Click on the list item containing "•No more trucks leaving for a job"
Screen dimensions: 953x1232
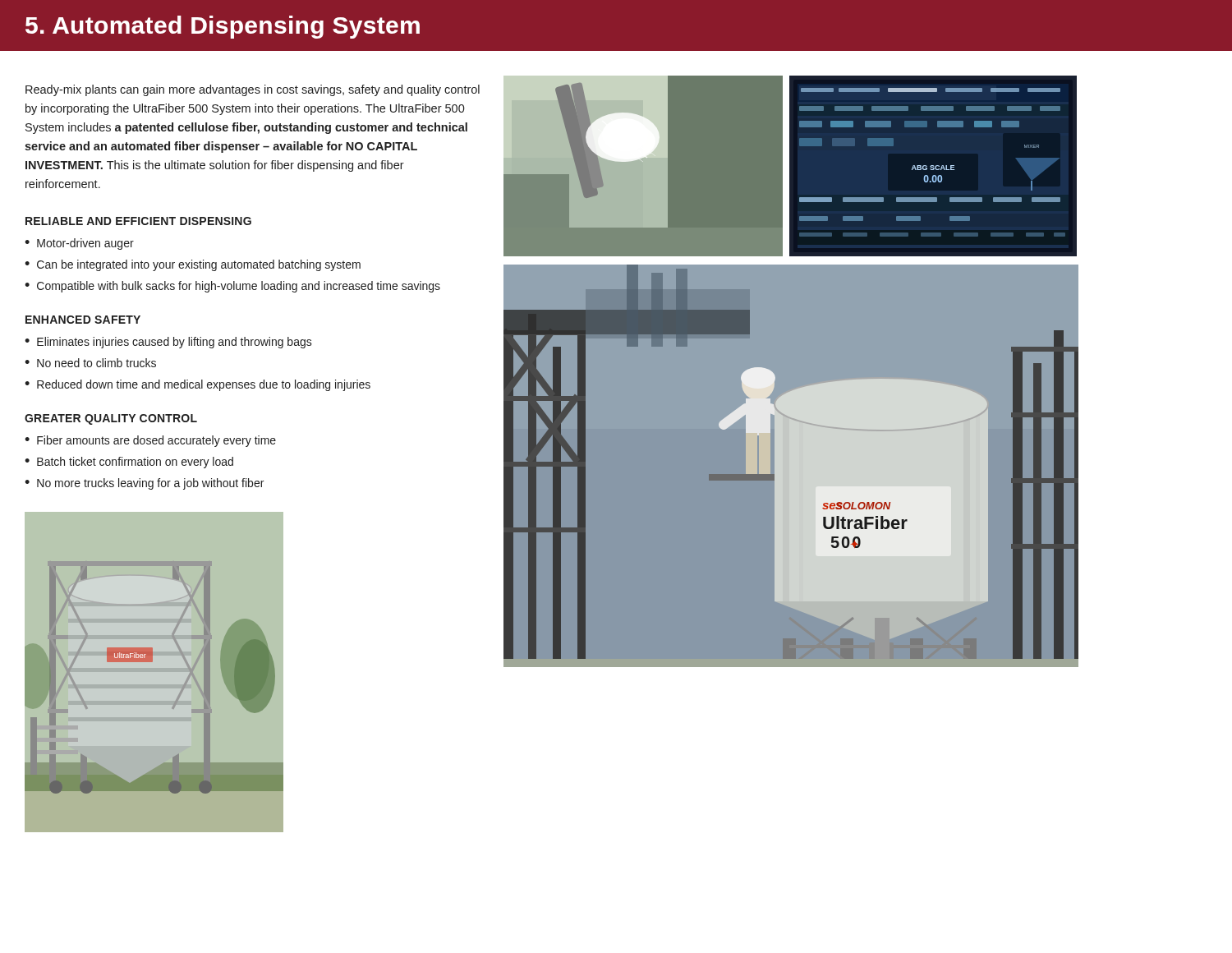click(x=144, y=484)
